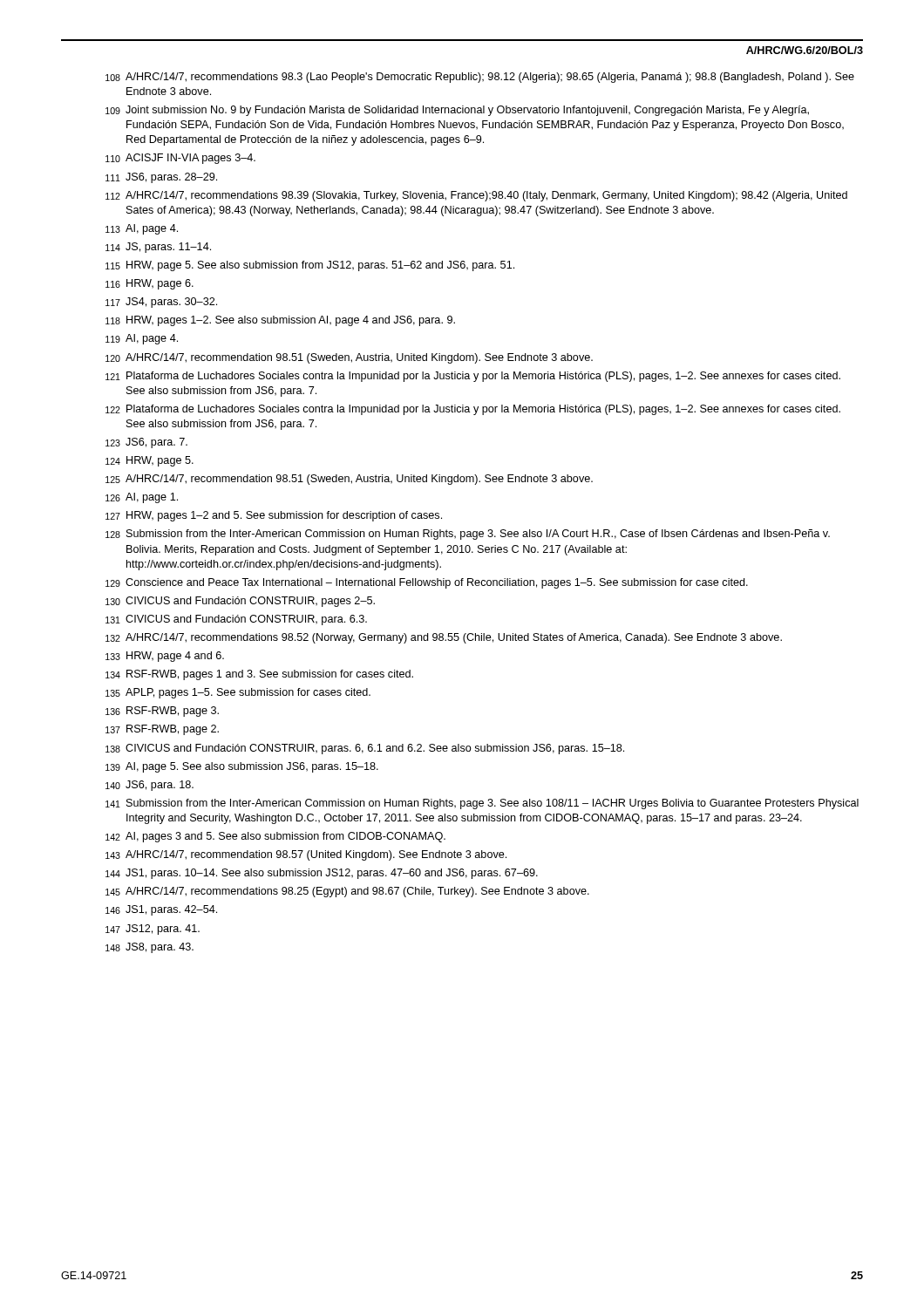Where does it say "146 JS1, paras. 42–54."?
The height and width of the screenshot is (1308, 924).
pyautogui.click(x=161, y=910)
